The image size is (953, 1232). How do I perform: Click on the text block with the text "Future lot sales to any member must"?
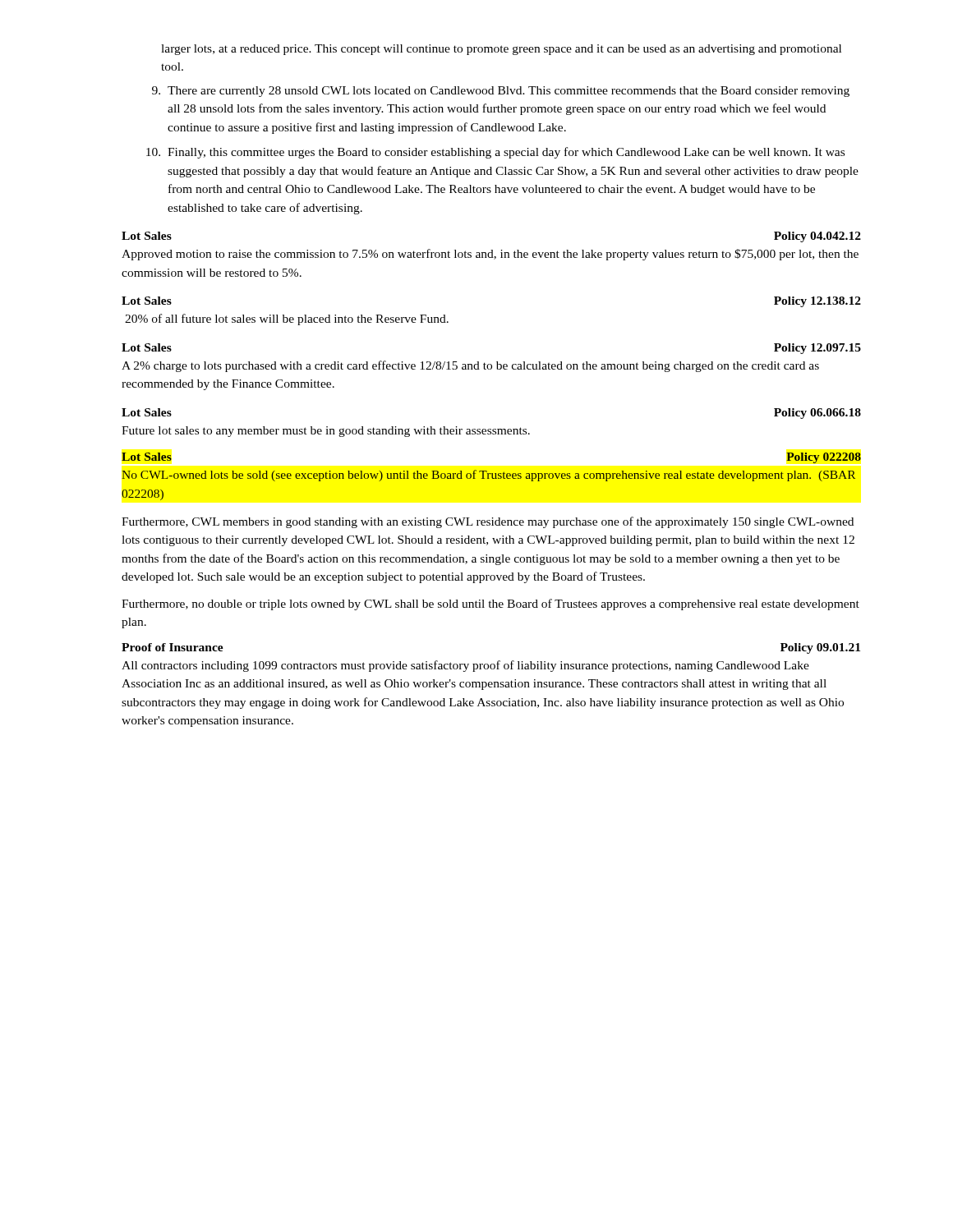(x=326, y=430)
